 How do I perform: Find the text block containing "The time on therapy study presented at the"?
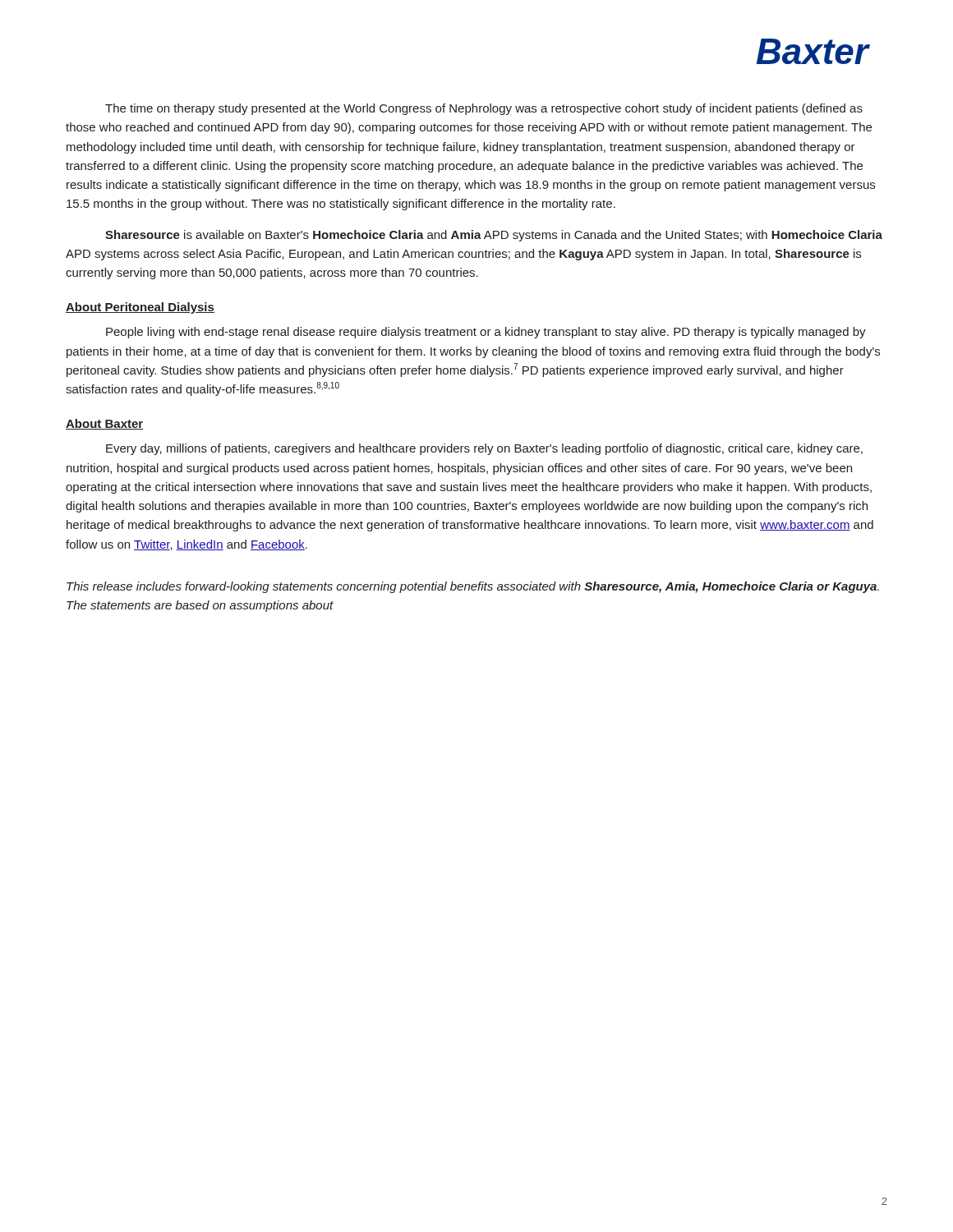pos(476,156)
